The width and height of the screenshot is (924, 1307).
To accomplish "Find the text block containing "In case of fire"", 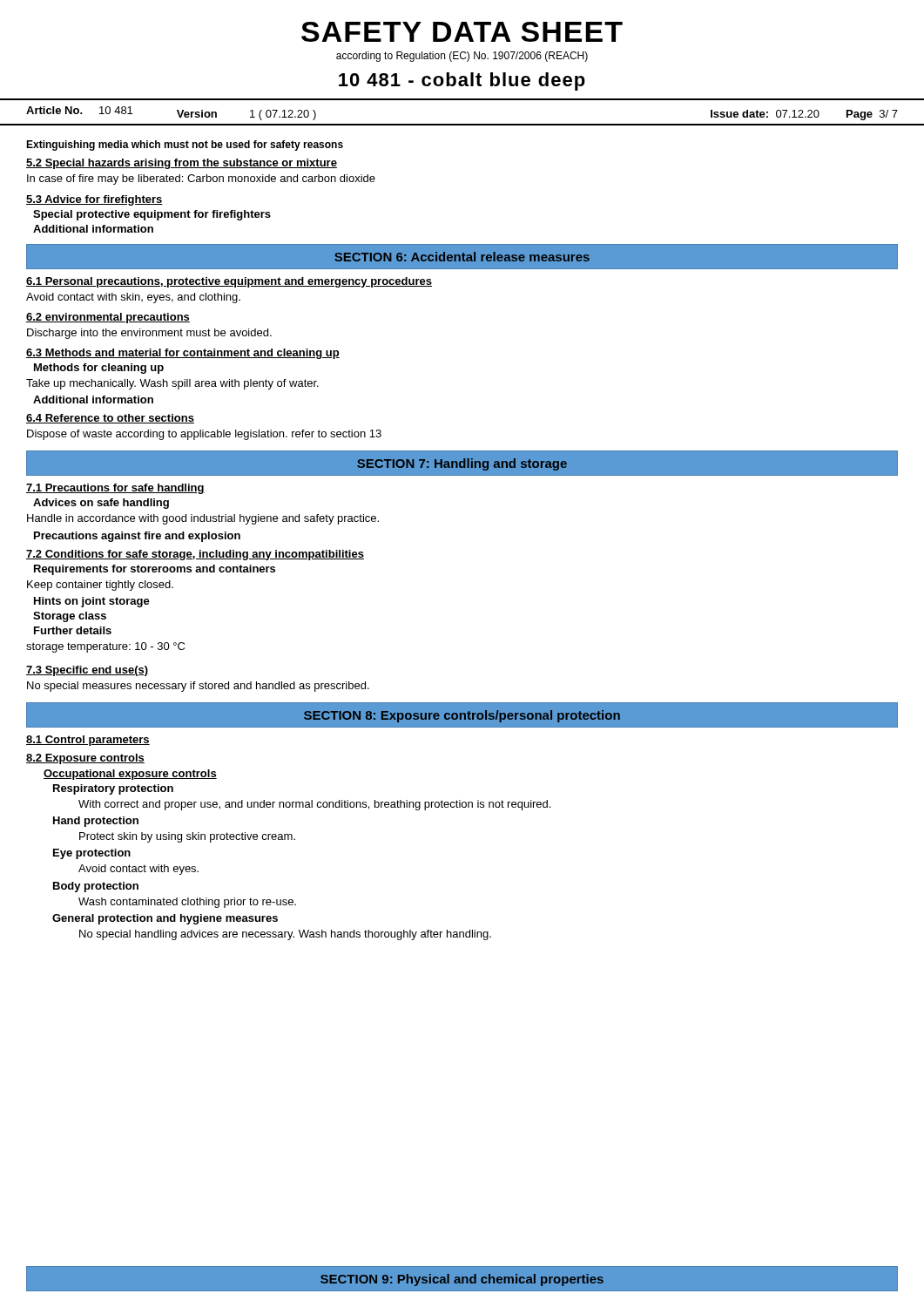I will 201,179.
